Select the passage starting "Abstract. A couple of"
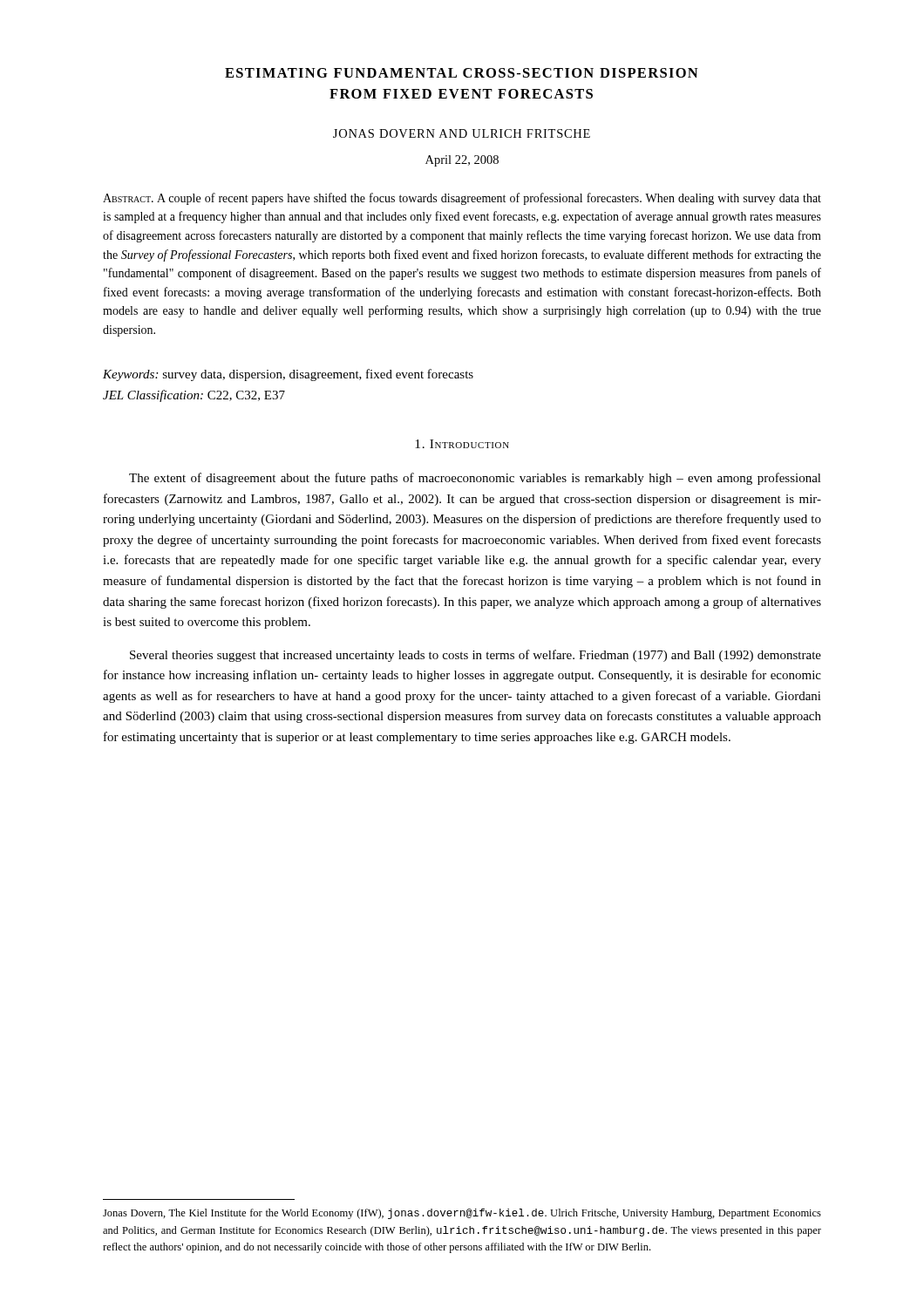This screenshot has width=924, height=1308. (x=462, y=264)
